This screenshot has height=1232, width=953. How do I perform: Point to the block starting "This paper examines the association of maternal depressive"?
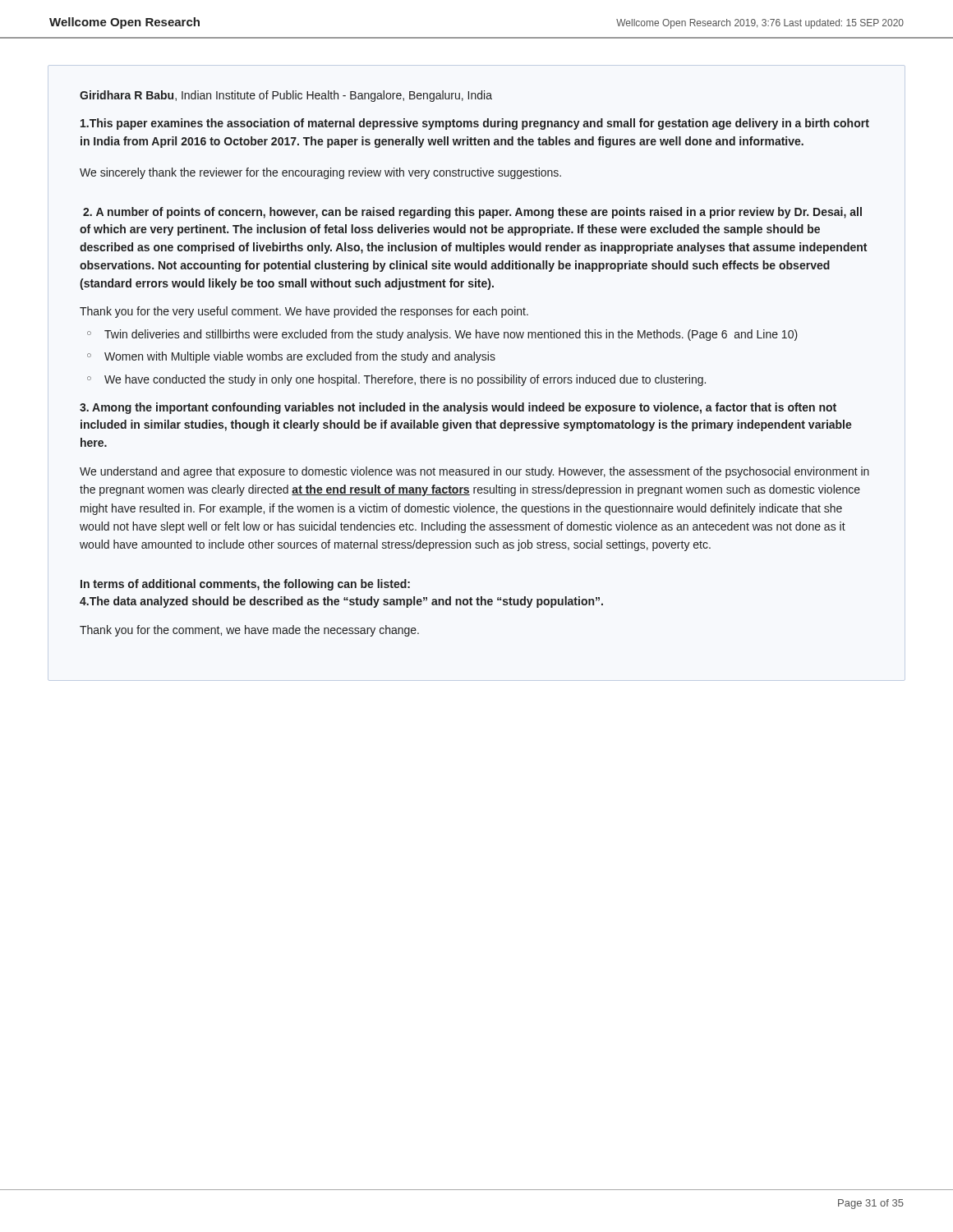(474, 132)
